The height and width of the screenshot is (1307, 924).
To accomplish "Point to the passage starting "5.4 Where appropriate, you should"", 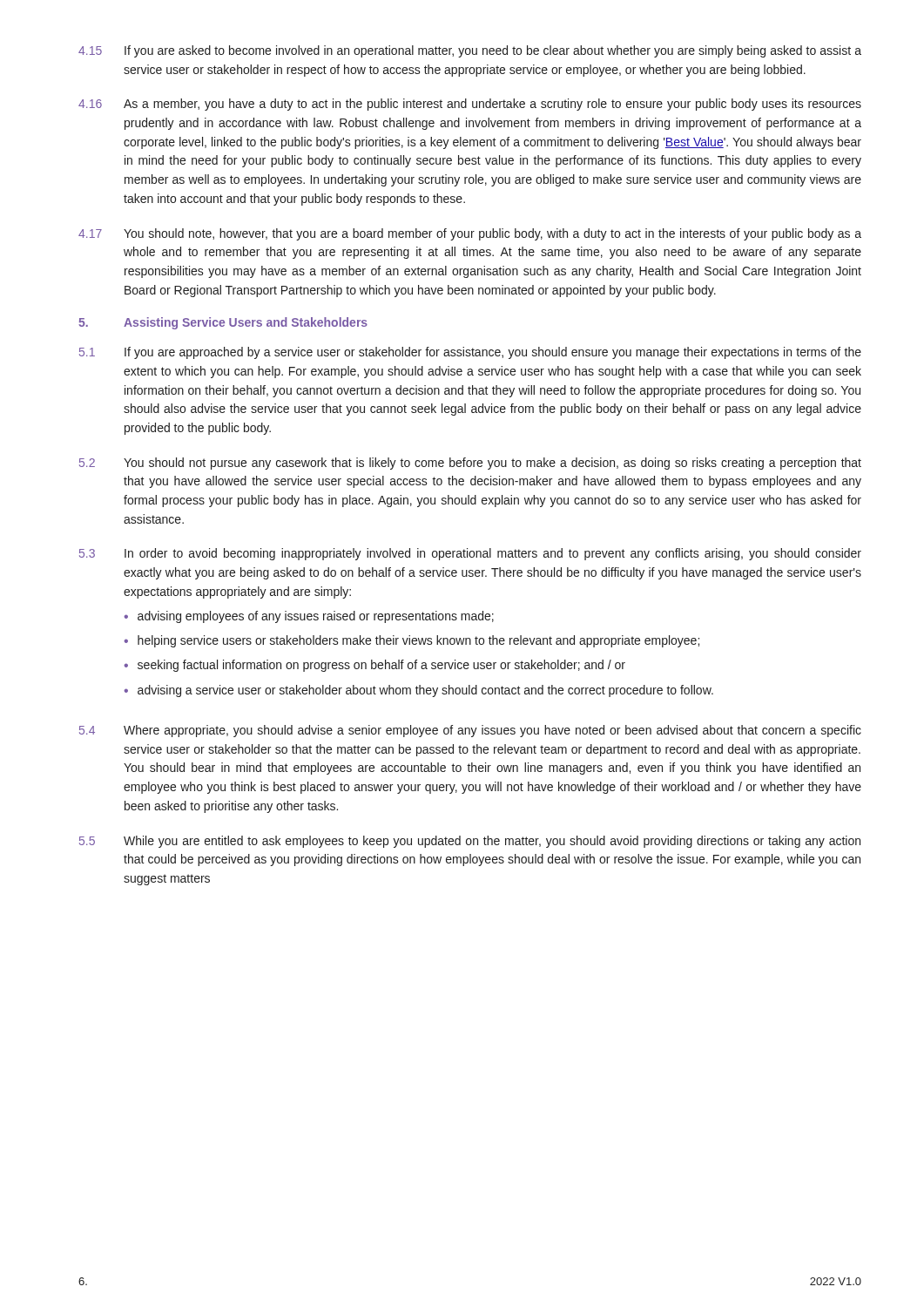I will tap(470, 769).
